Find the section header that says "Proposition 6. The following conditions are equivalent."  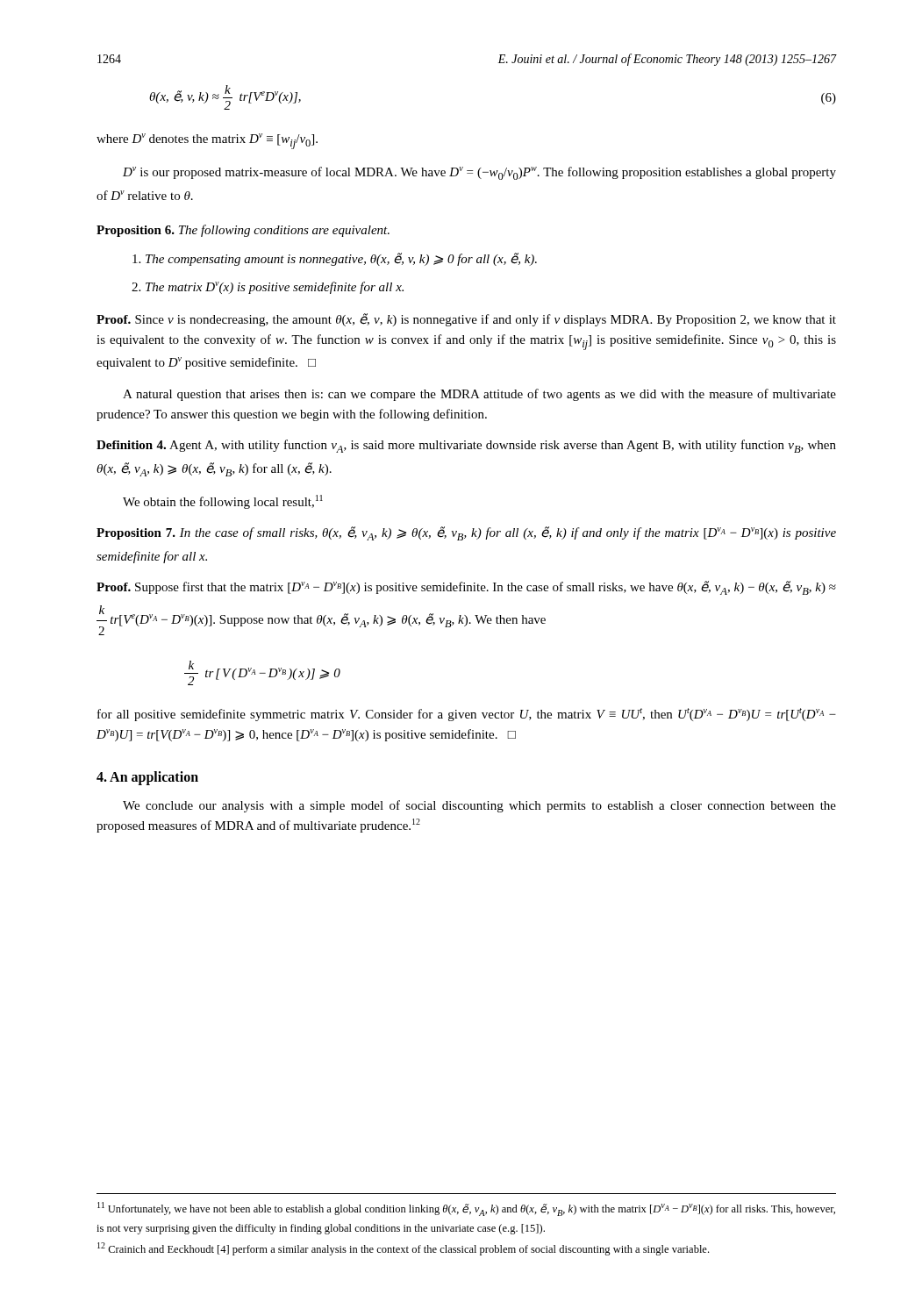click(243, 230)
